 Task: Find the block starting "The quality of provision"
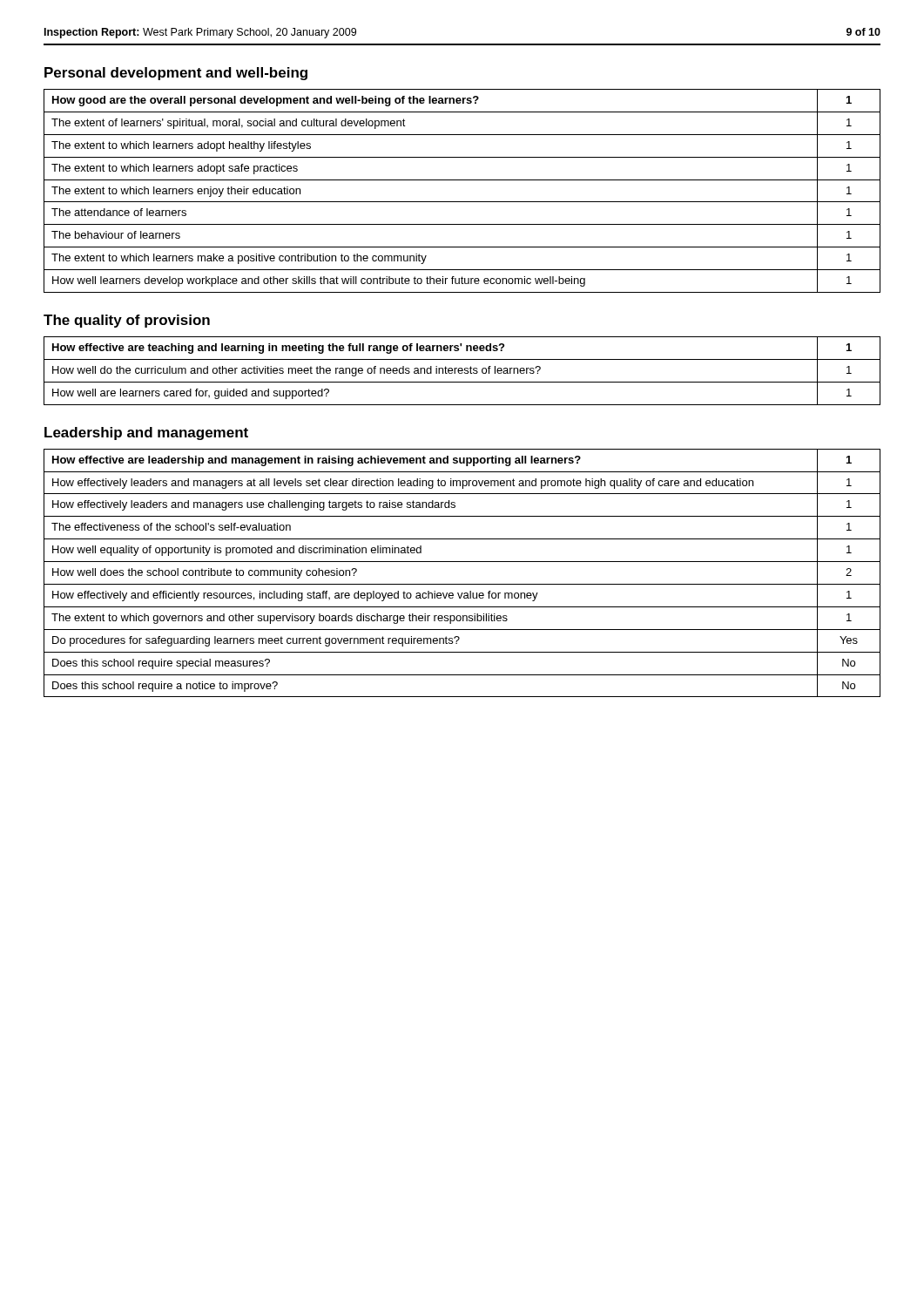127,320
